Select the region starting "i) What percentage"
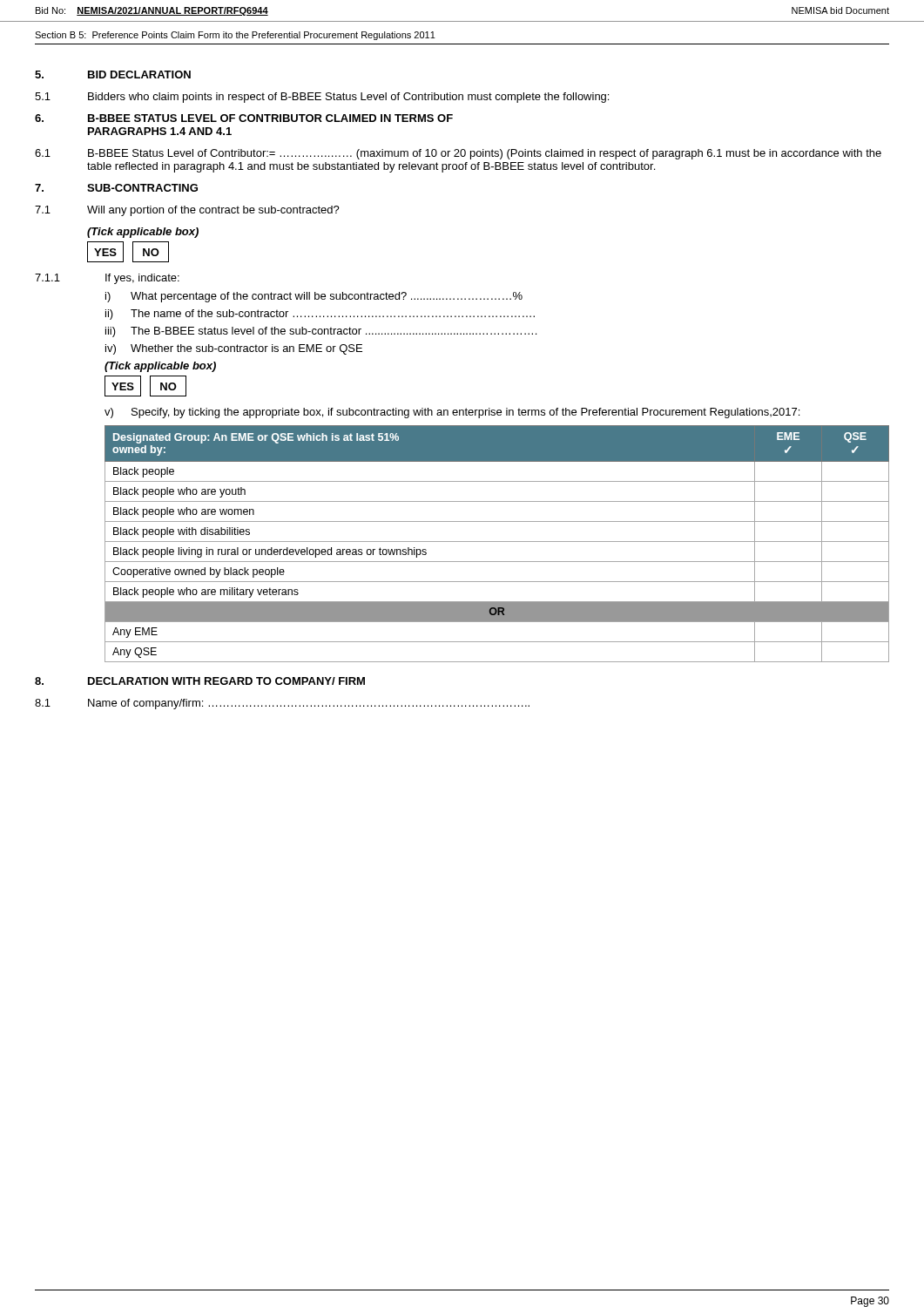This screenshot has height=1307, width=924. pos(314,296)
